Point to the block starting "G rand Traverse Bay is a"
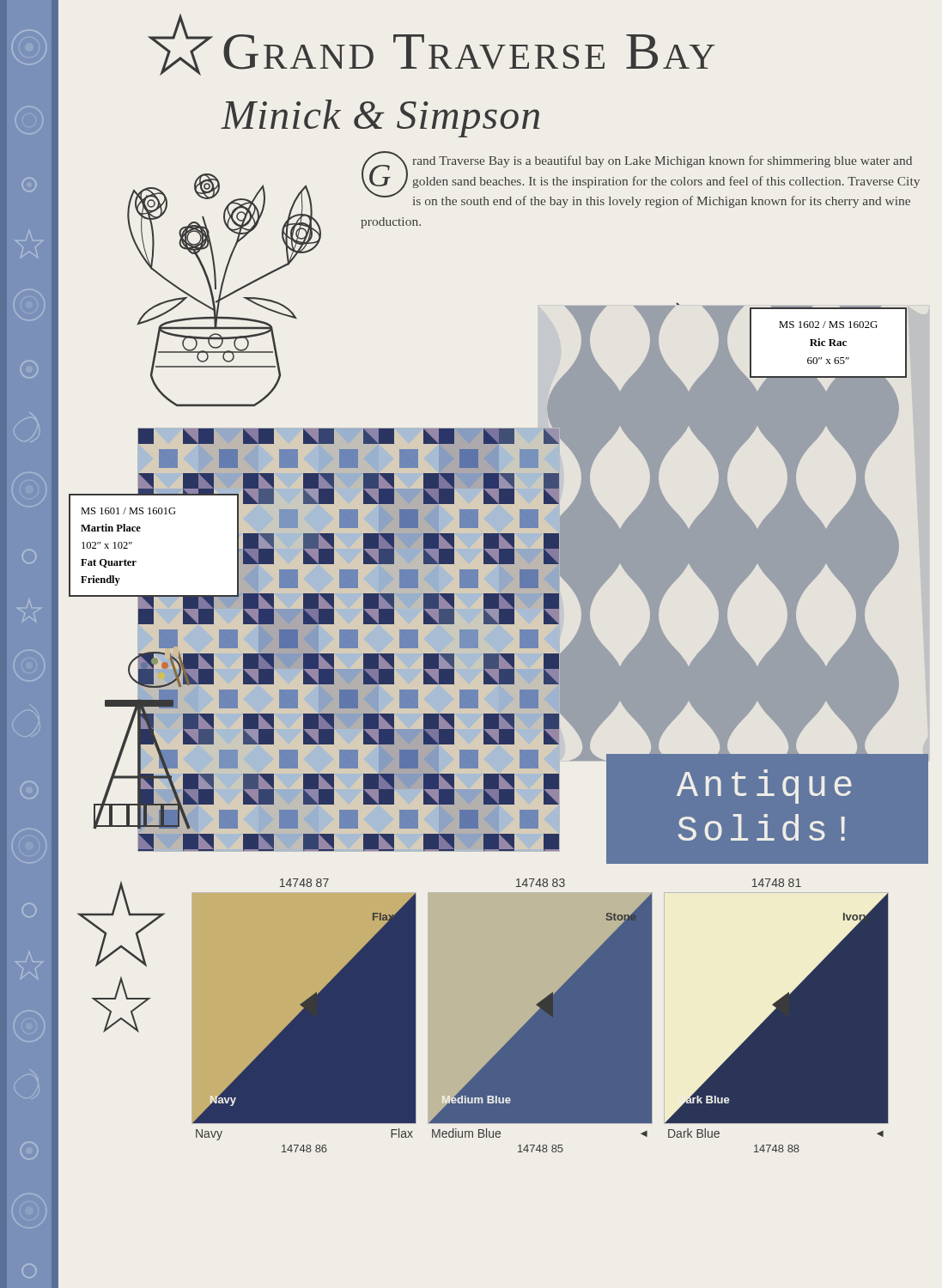 coord(640,189)
